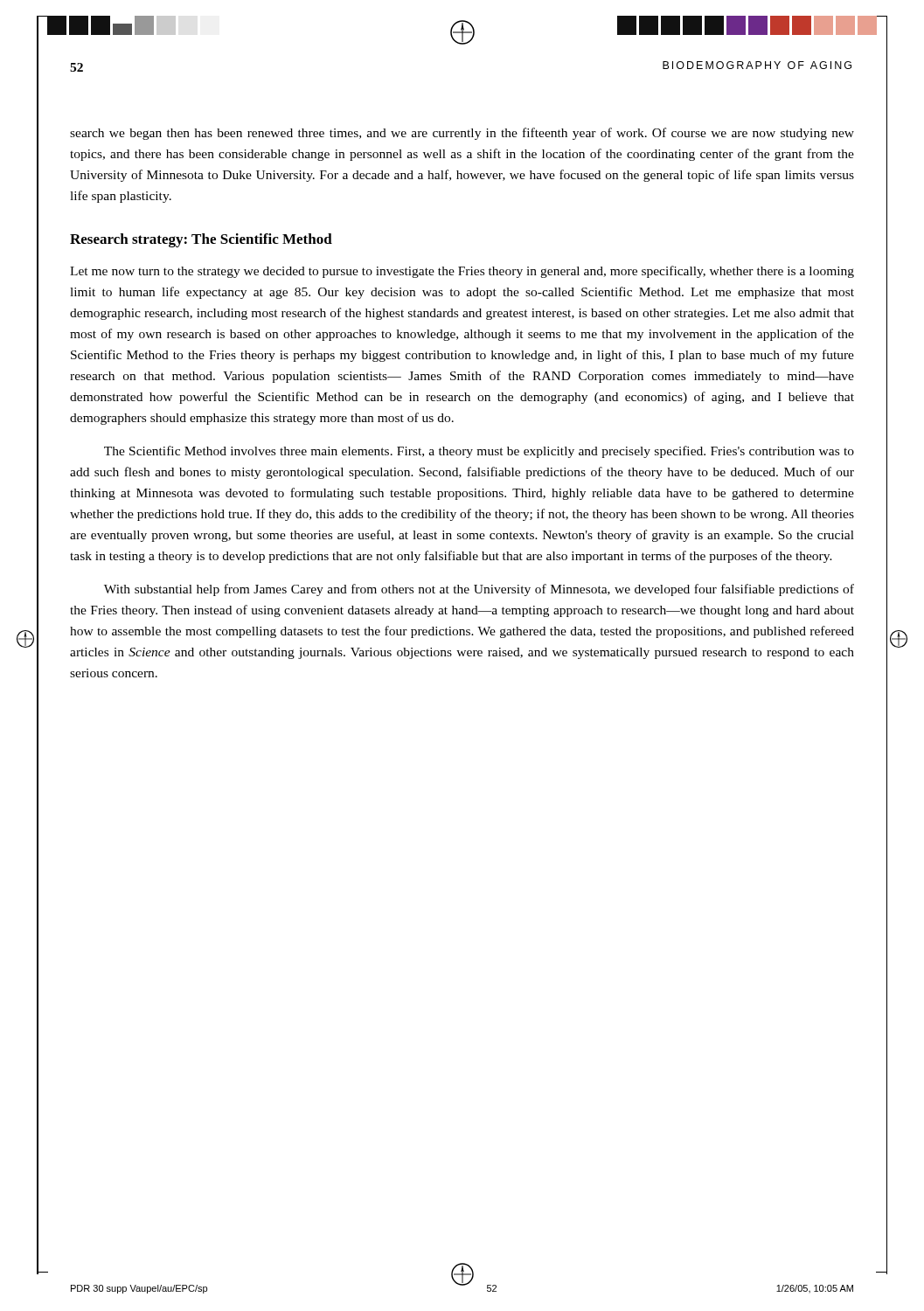Find the block on this page that starts "The Scientific Method involves three"
Viewport: 924px width, 1311px height.
(462, 504)
